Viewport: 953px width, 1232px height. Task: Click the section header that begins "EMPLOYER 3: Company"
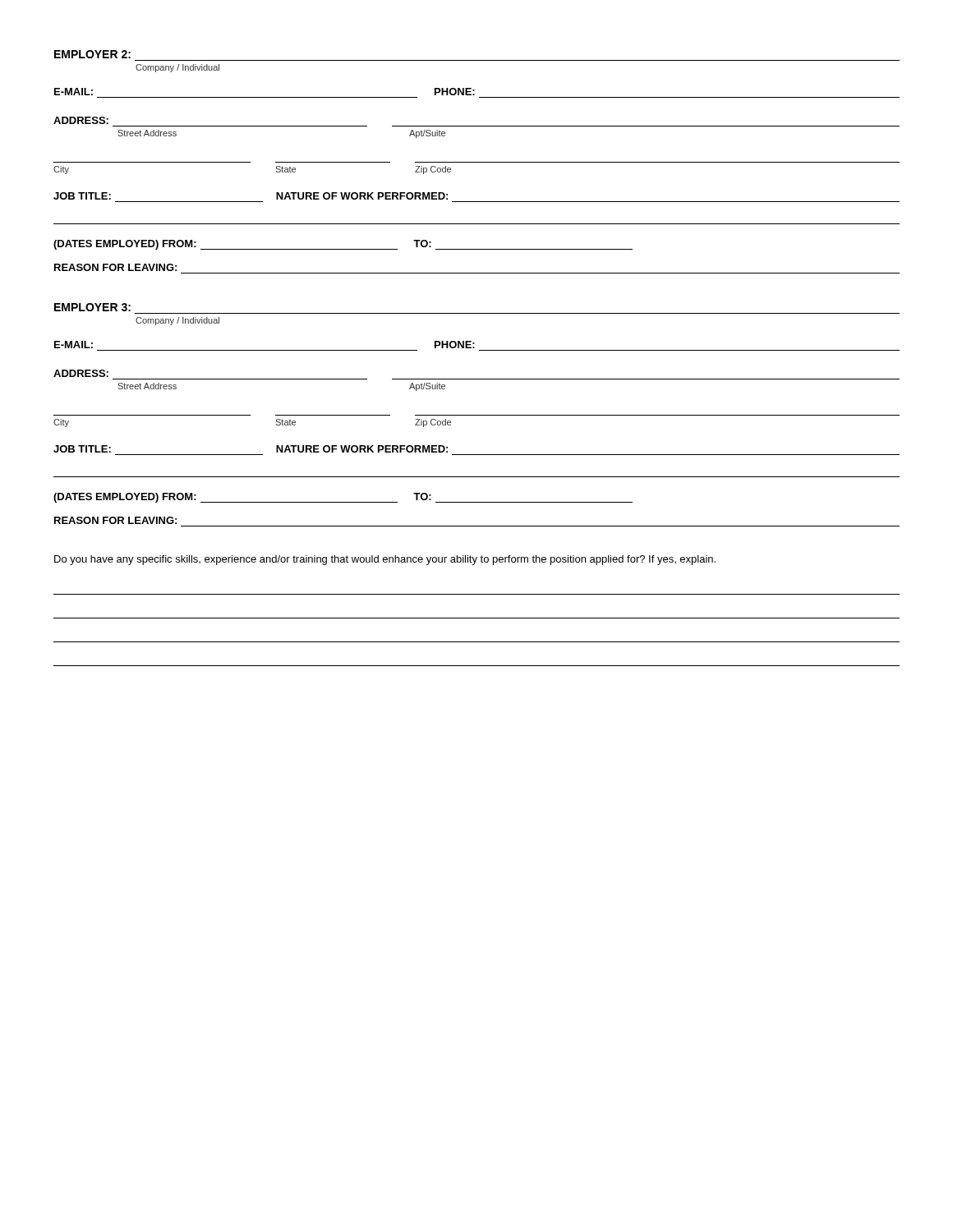tap(476, 412)
